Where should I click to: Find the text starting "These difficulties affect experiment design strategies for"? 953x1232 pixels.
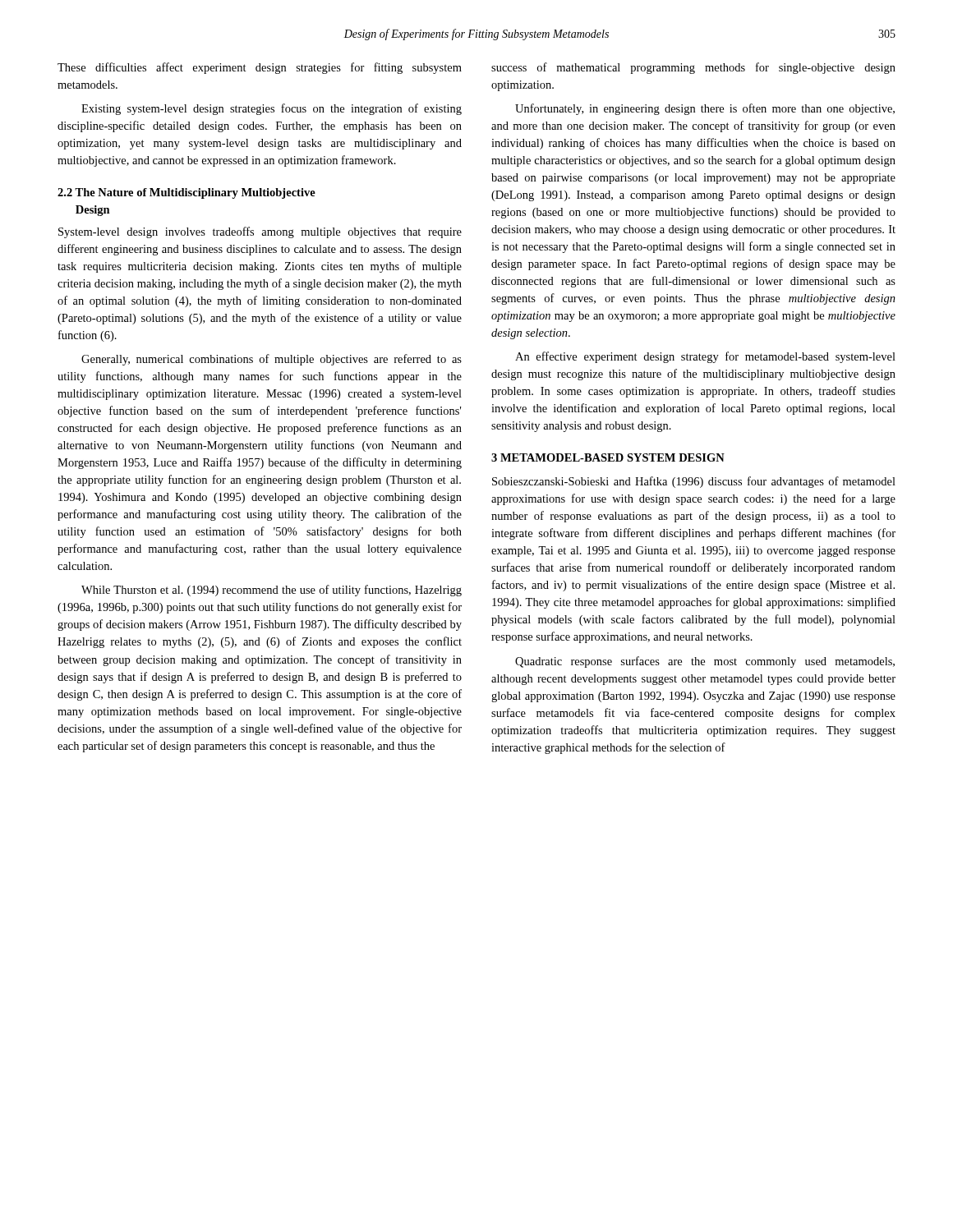coord(260,76)
